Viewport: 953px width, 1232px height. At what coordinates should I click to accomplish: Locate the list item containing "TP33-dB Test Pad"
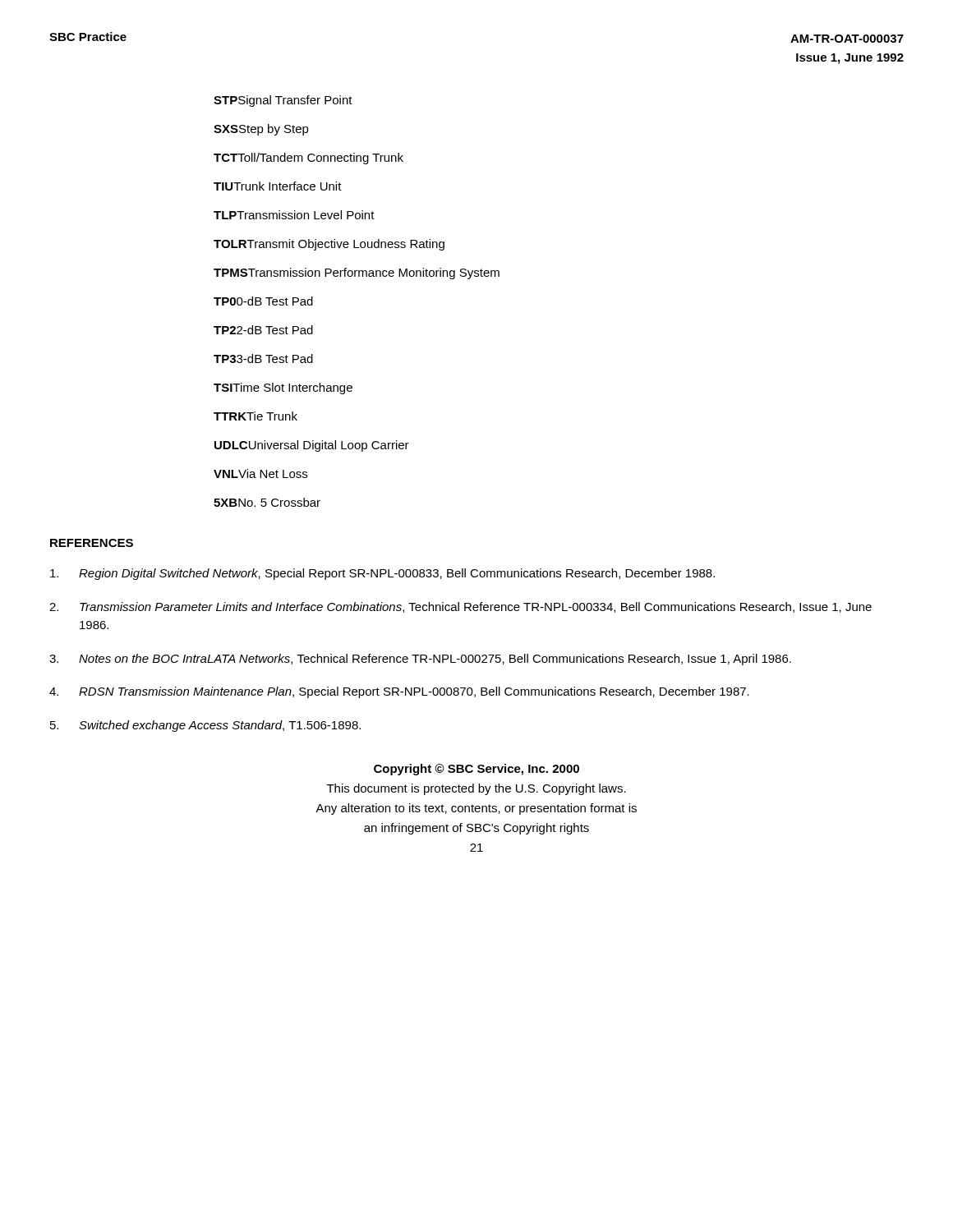click(x=264, y=359)
